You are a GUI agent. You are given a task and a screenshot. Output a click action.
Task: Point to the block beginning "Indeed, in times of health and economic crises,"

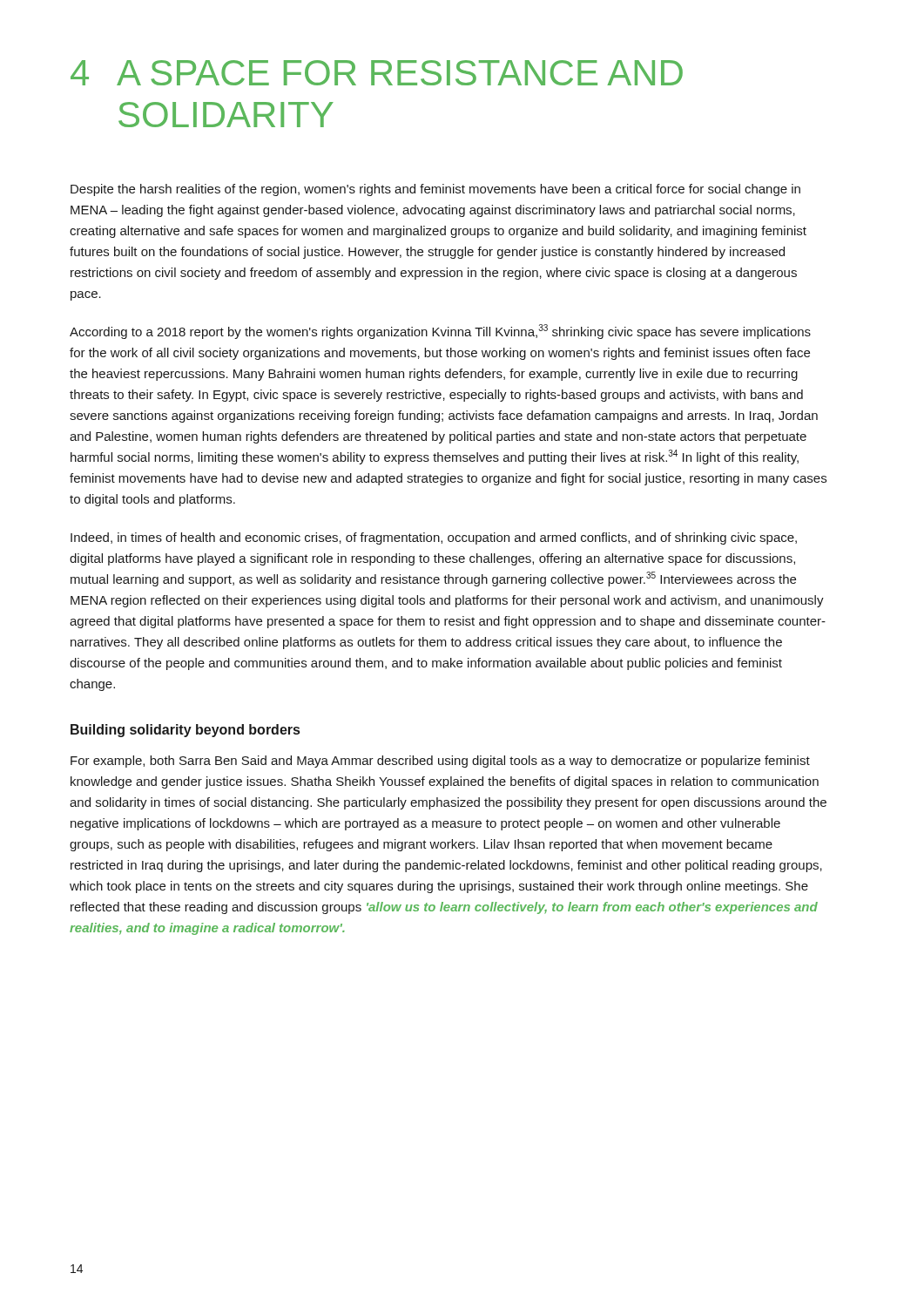coord(448,610)
